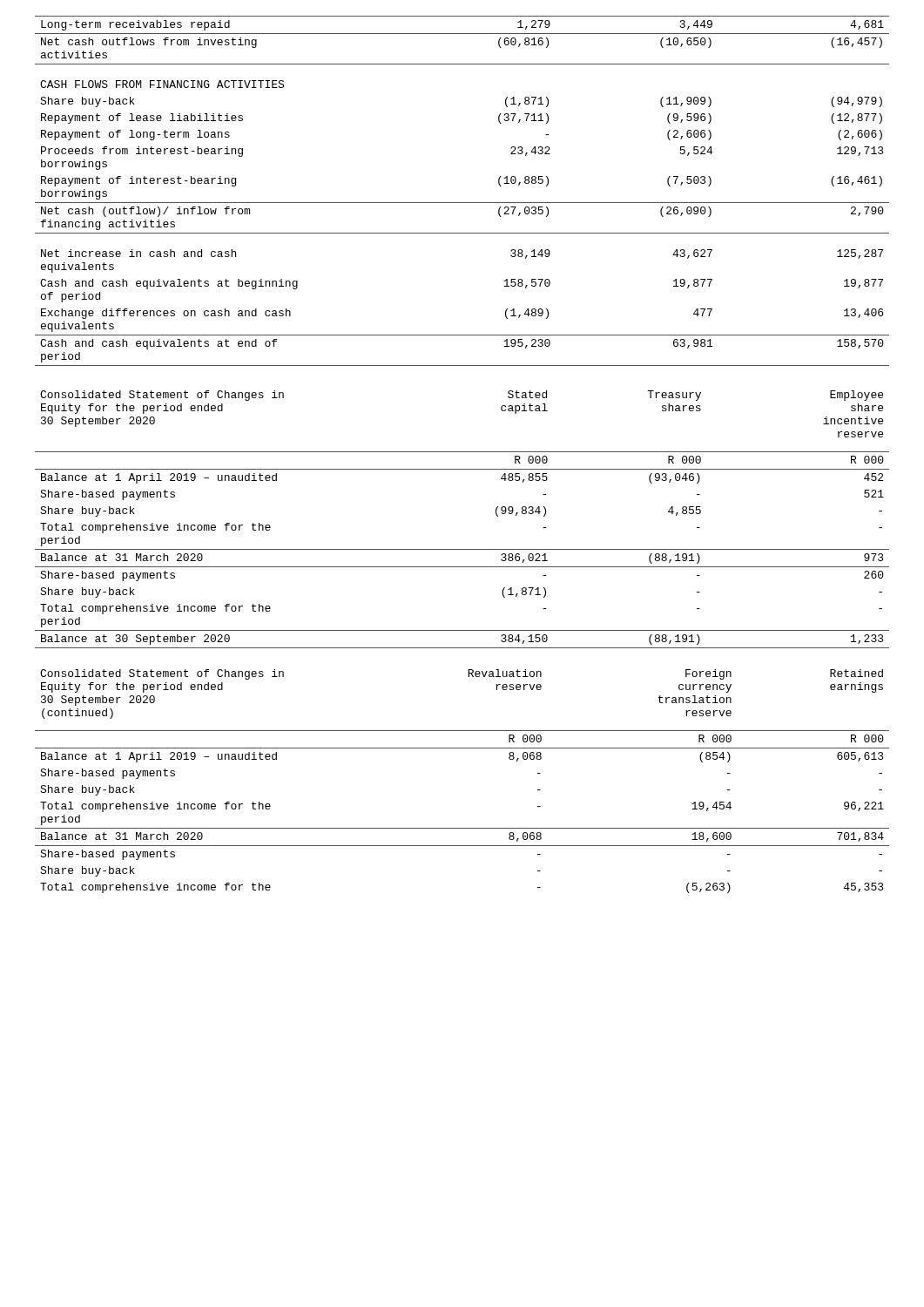The width and height of the screenshot is (924, 1307).
Task: Find the table that mentions "Balance at 30 September 2020"
Action: click(462, 518)
